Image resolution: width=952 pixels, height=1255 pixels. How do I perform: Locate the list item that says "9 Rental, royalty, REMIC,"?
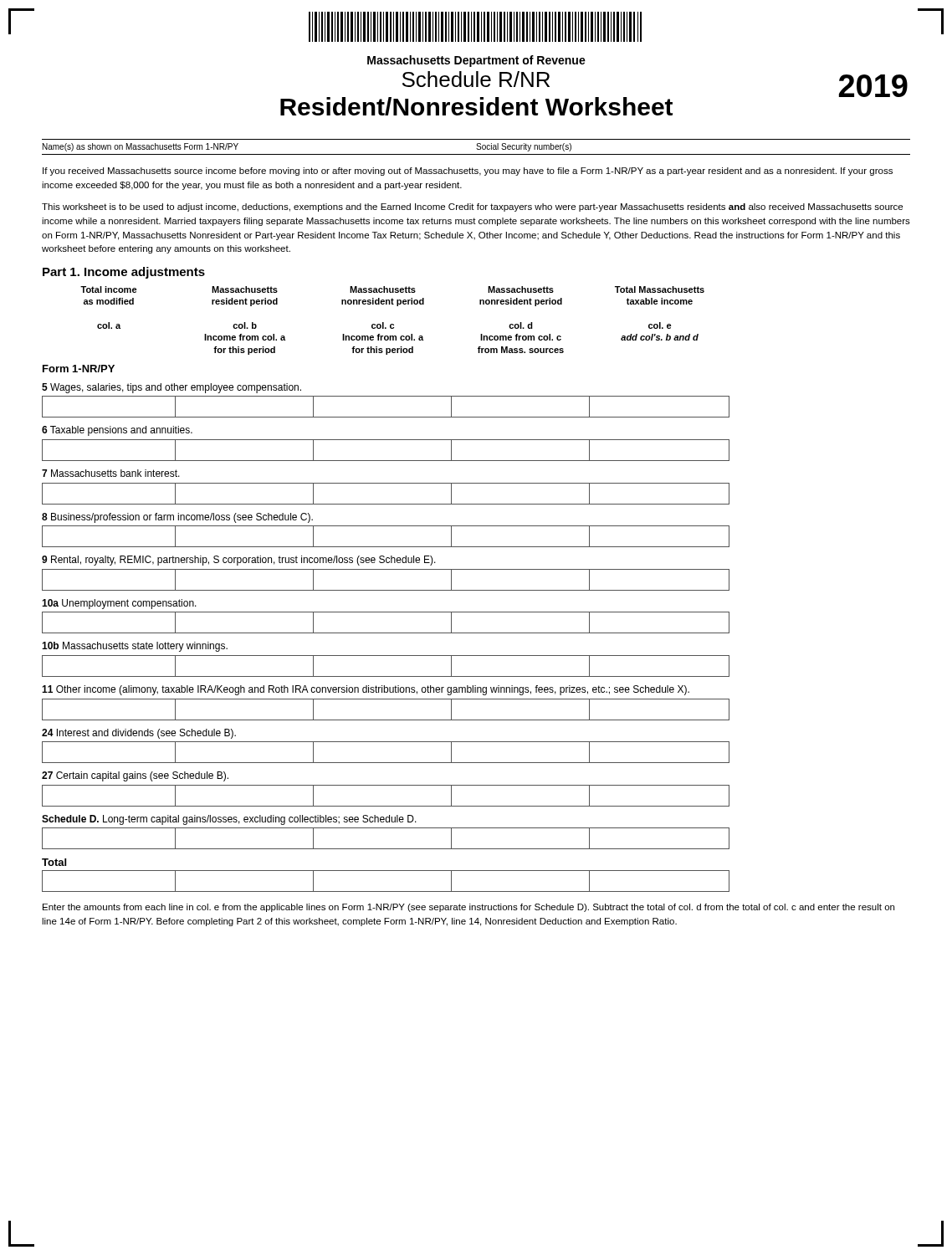(x=239, y=560)
